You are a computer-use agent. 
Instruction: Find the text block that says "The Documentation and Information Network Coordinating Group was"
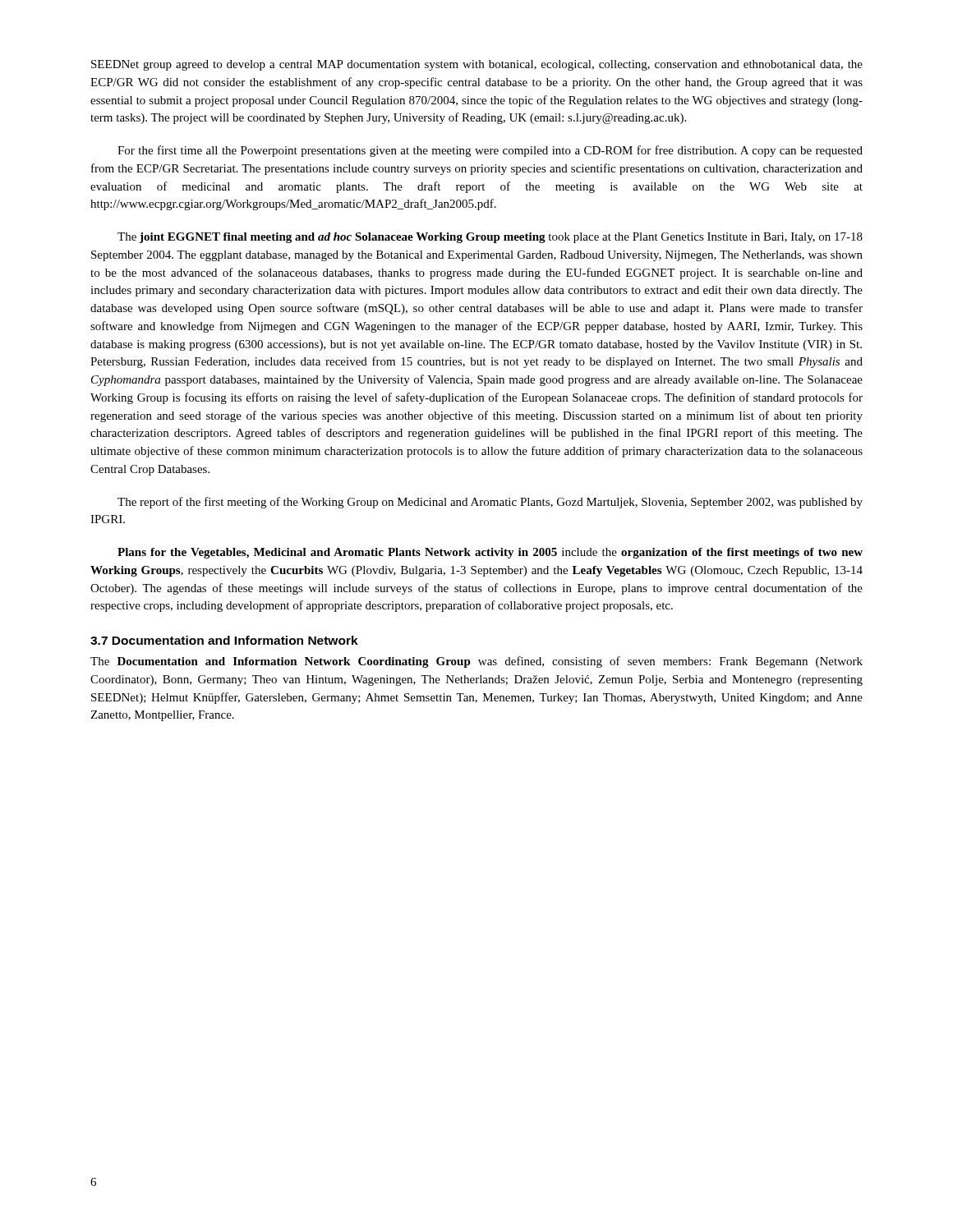point(476,689)
